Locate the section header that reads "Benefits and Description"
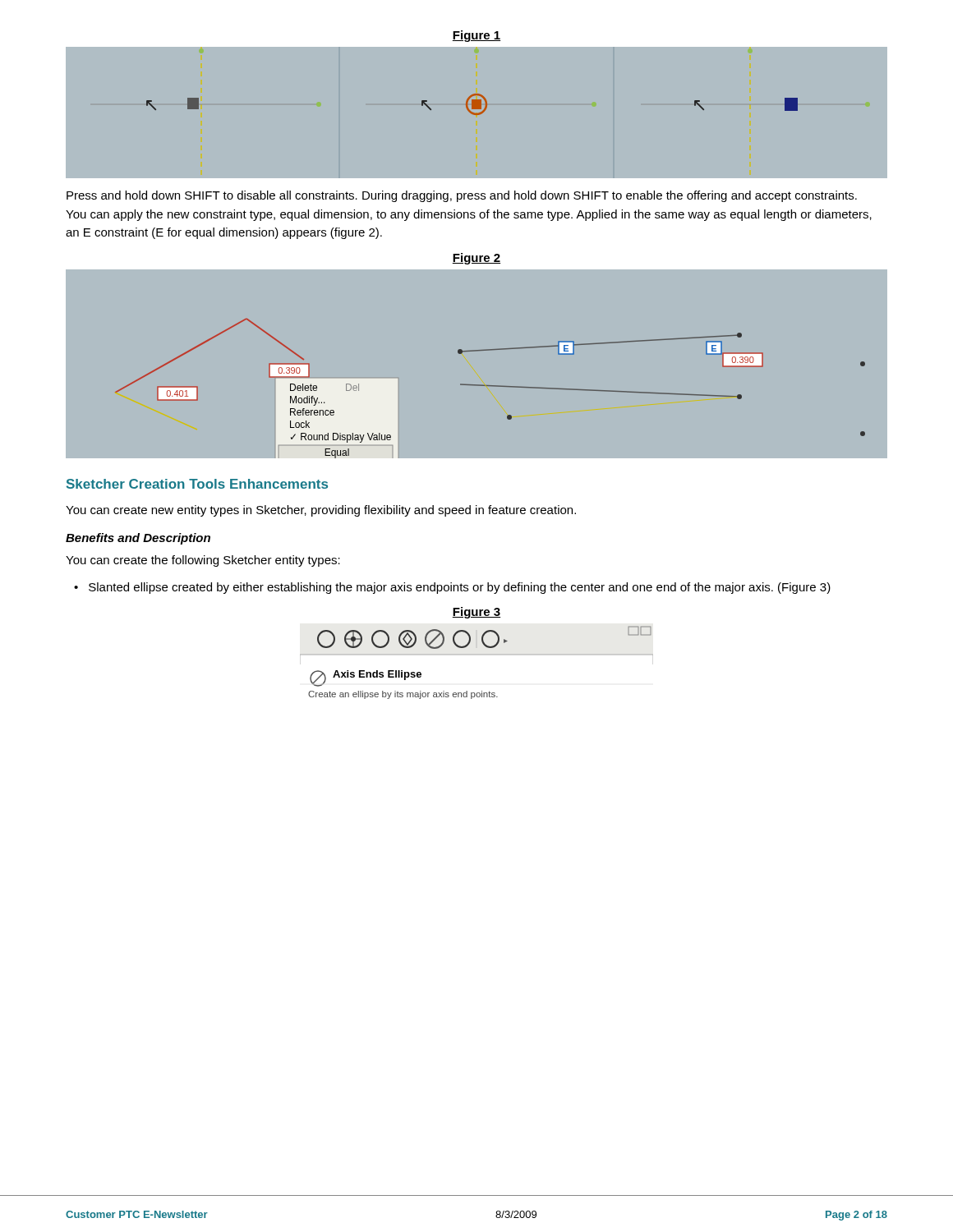Viewport: 953px width, 1232px height. click(138, 538)
